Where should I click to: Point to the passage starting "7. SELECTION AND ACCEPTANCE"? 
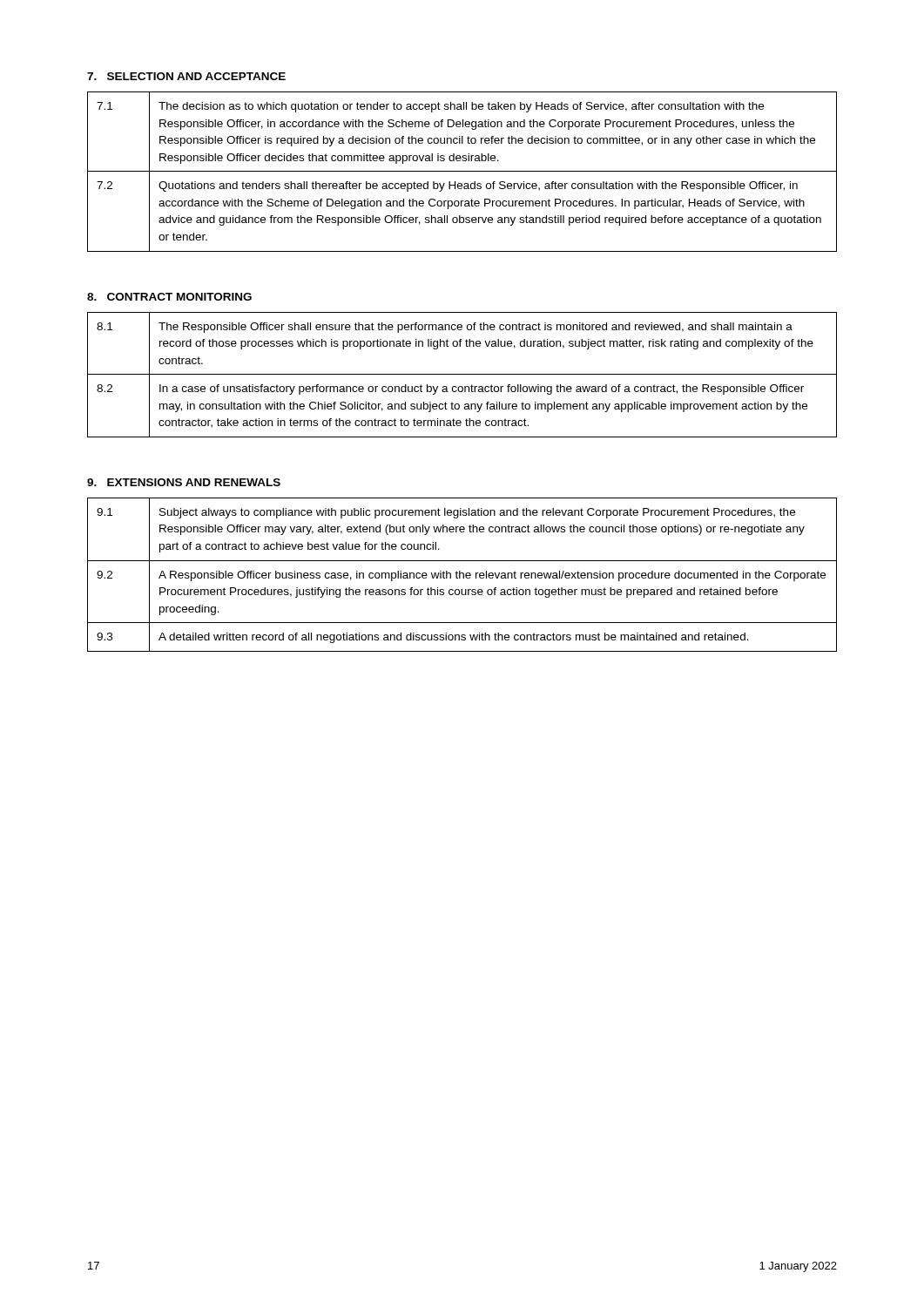pos(187,76)
